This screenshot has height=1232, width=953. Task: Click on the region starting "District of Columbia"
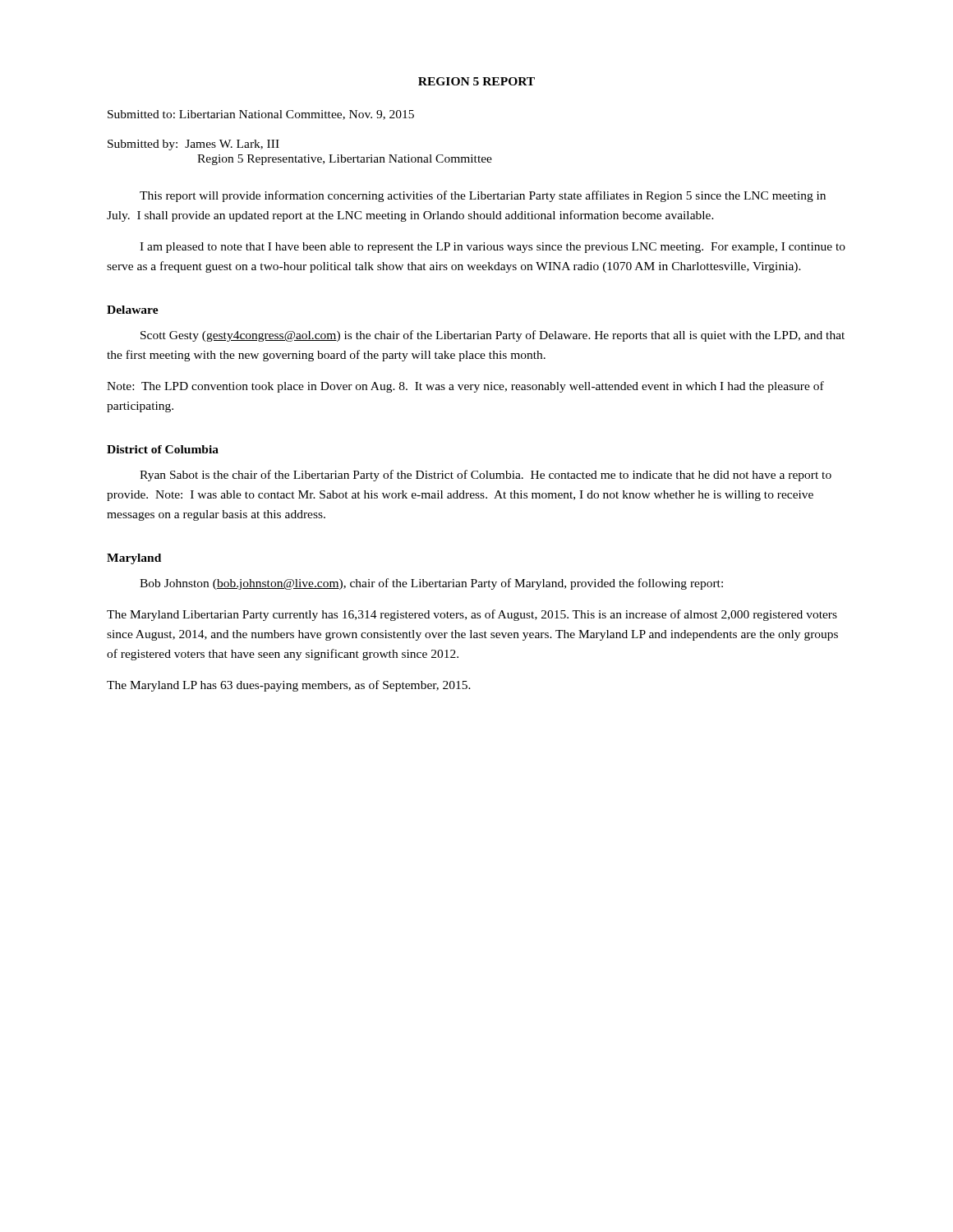(x=163, y=449)
